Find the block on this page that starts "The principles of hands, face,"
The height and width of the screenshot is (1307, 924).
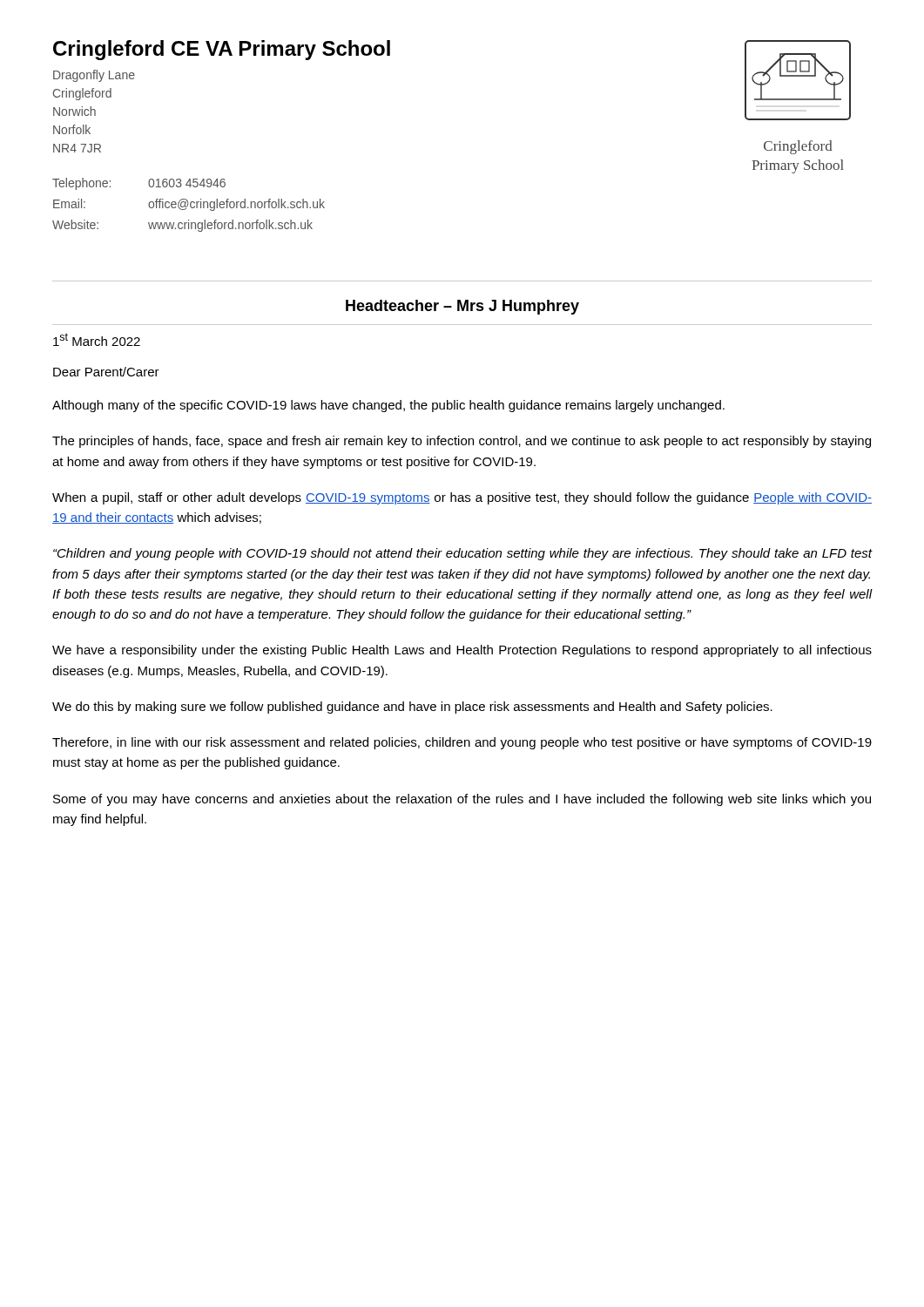tap(462, 451)
